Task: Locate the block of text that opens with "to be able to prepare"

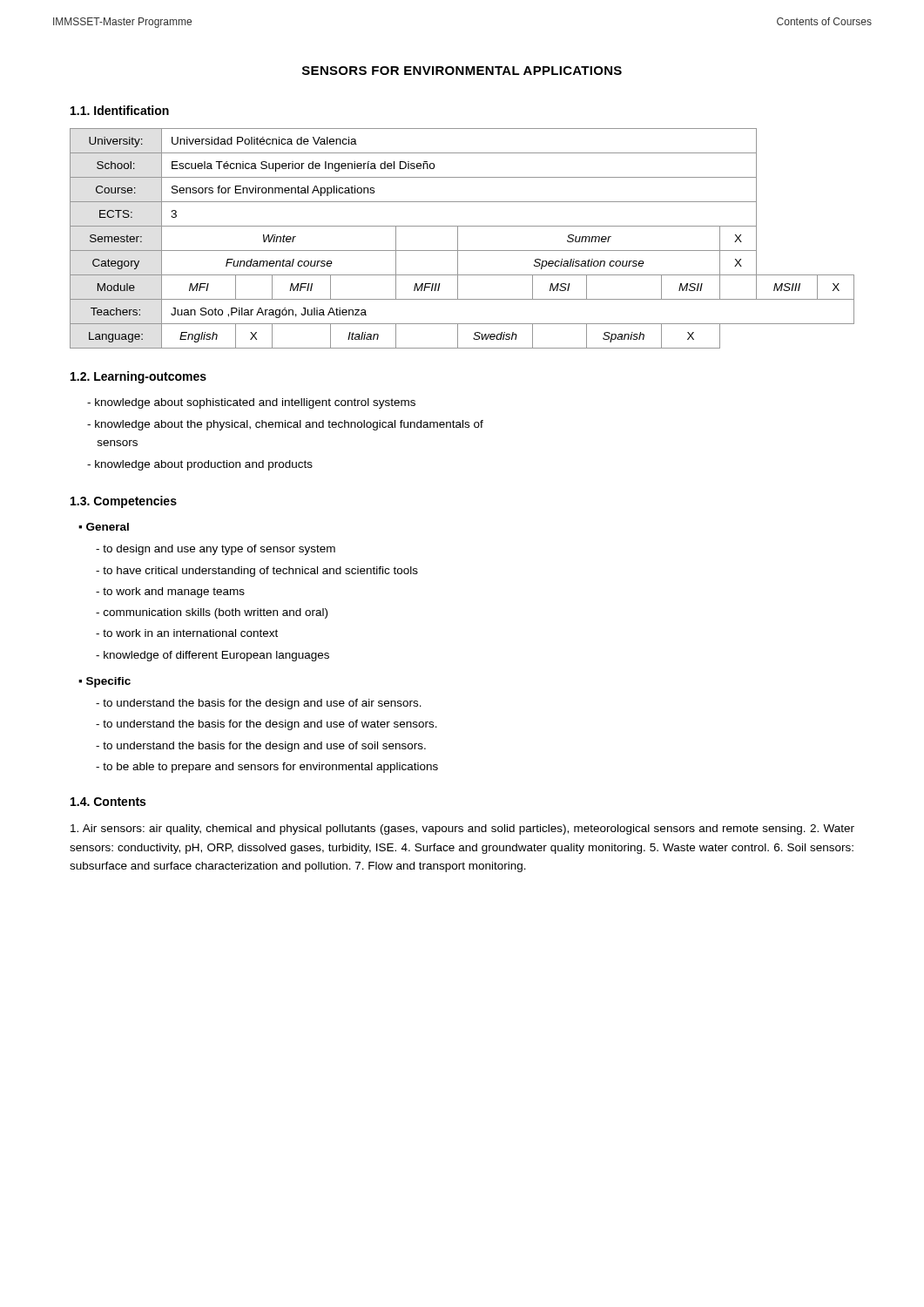Action: (267, 766)
